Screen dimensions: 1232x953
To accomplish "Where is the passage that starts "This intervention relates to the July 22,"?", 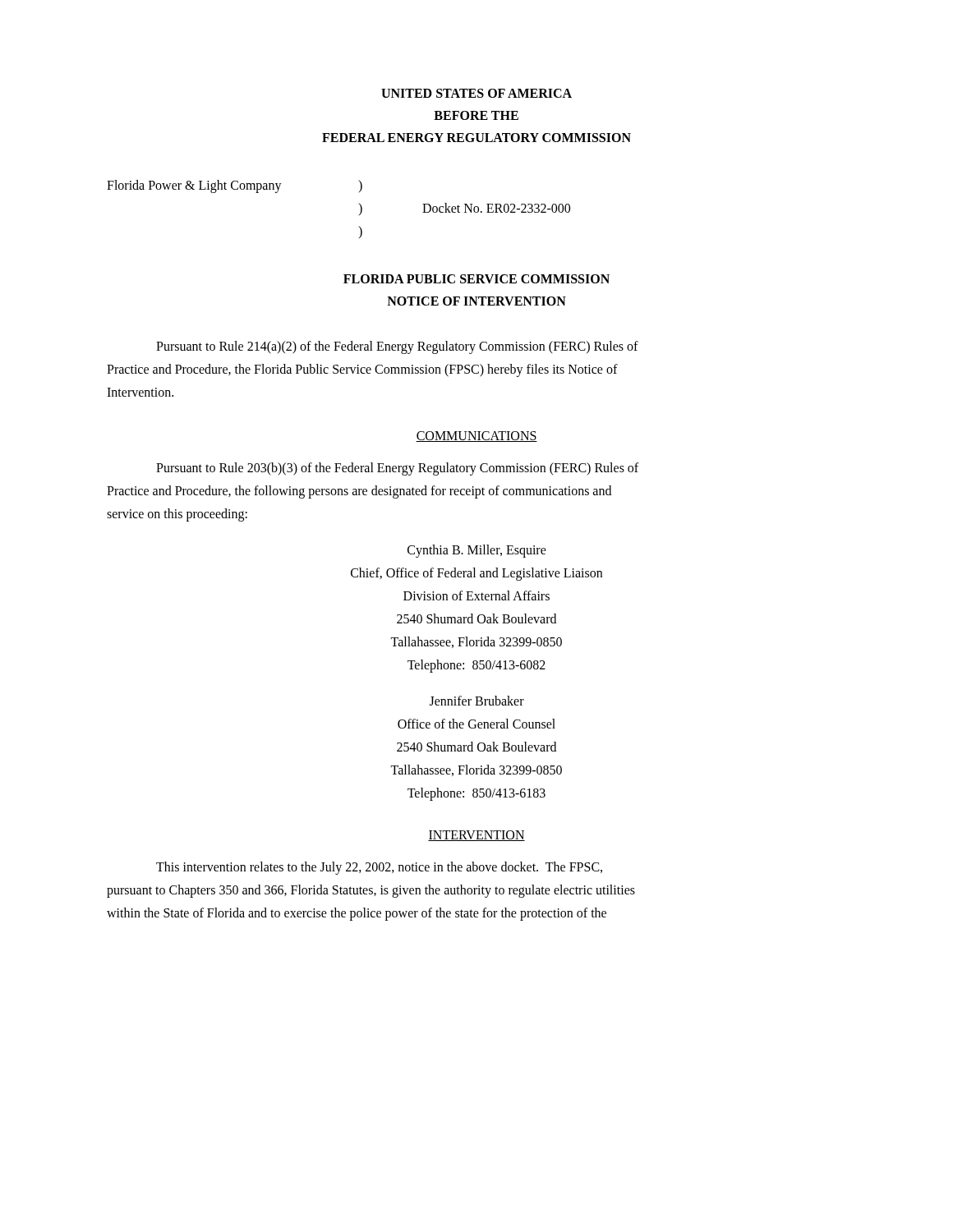I will [x=380, y=867].
